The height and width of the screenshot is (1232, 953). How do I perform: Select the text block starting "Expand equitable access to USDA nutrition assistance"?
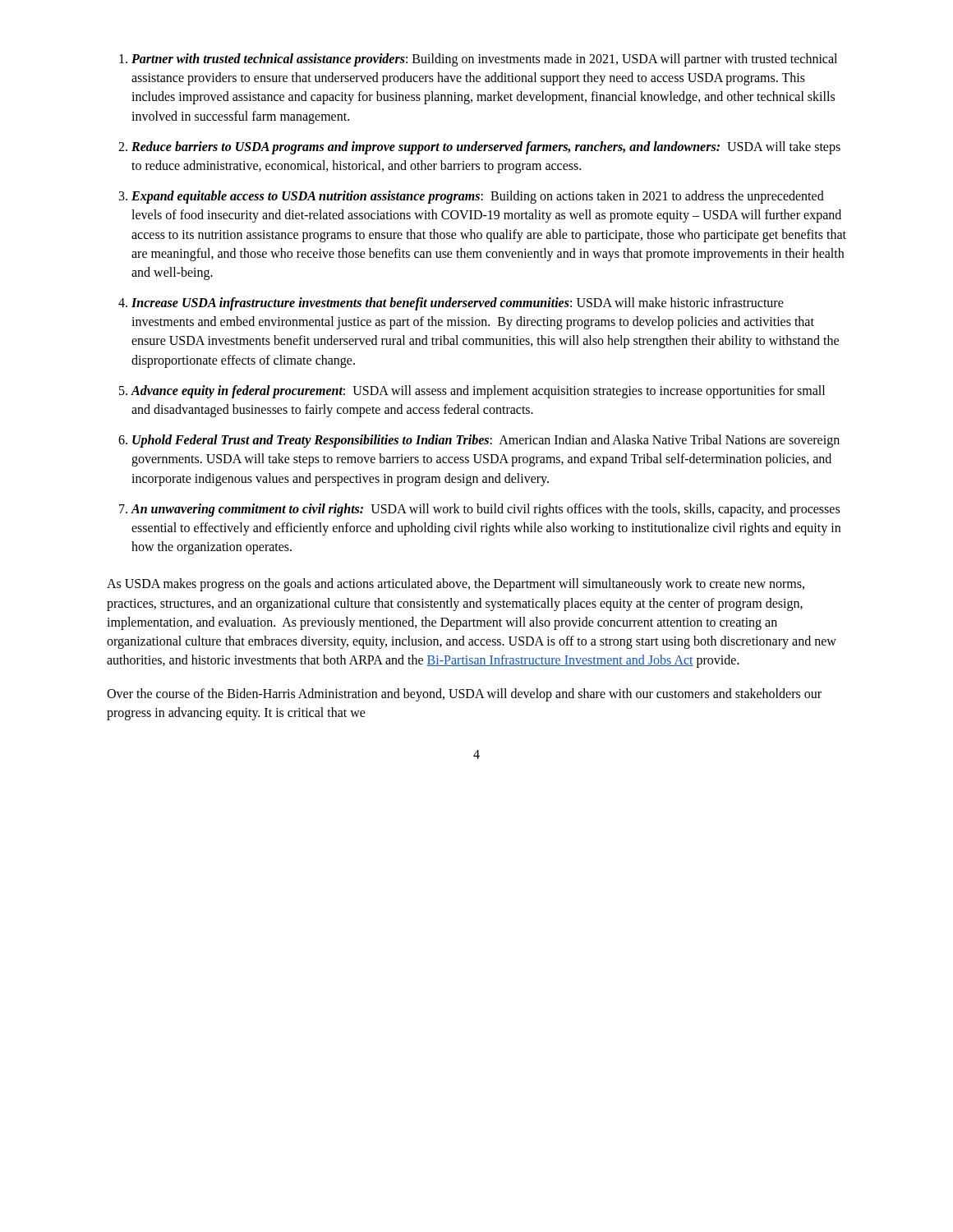coord(489,234)
